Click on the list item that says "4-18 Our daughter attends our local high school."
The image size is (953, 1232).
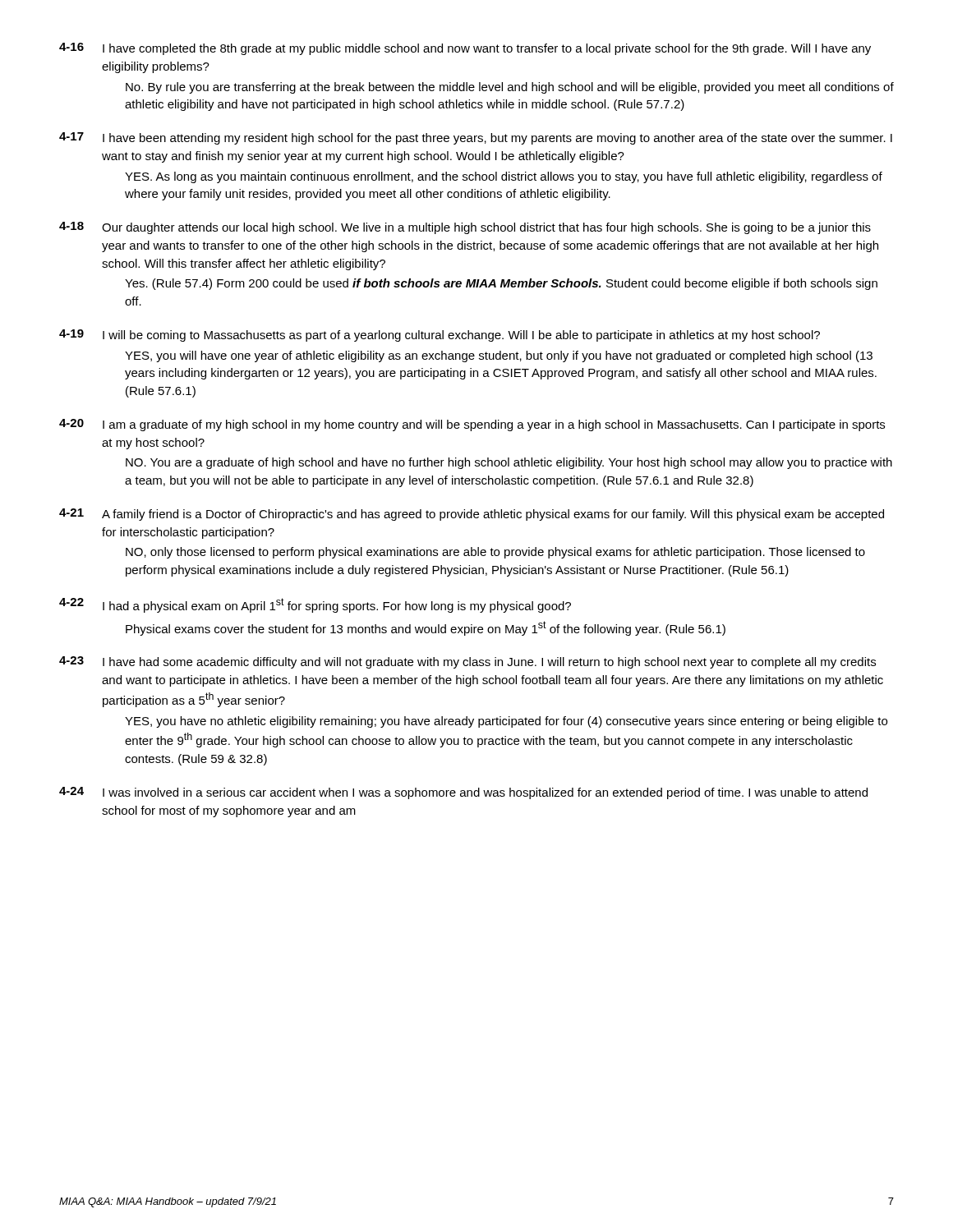click(465, 228)
